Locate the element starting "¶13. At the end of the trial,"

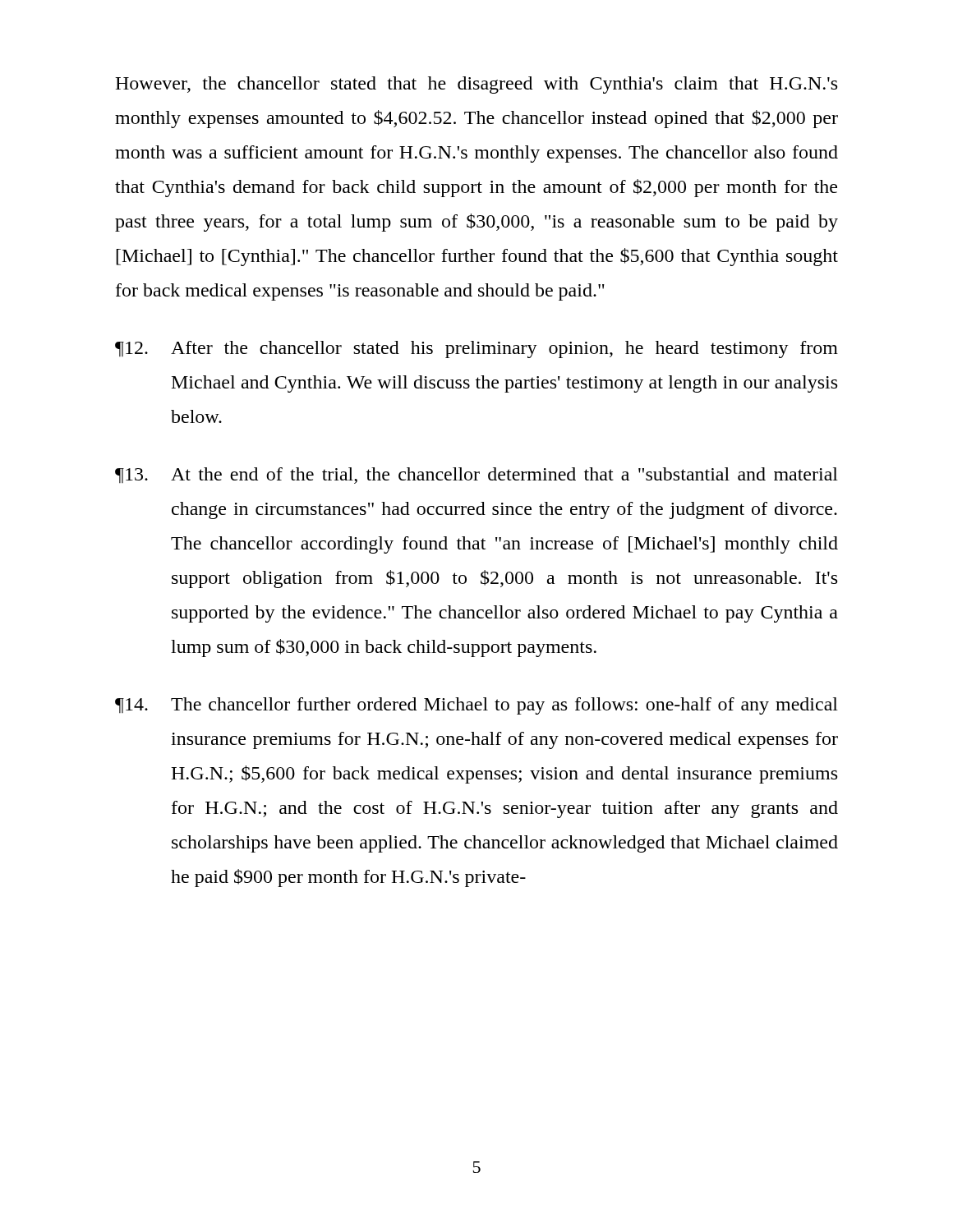click(x=476, y=560)
